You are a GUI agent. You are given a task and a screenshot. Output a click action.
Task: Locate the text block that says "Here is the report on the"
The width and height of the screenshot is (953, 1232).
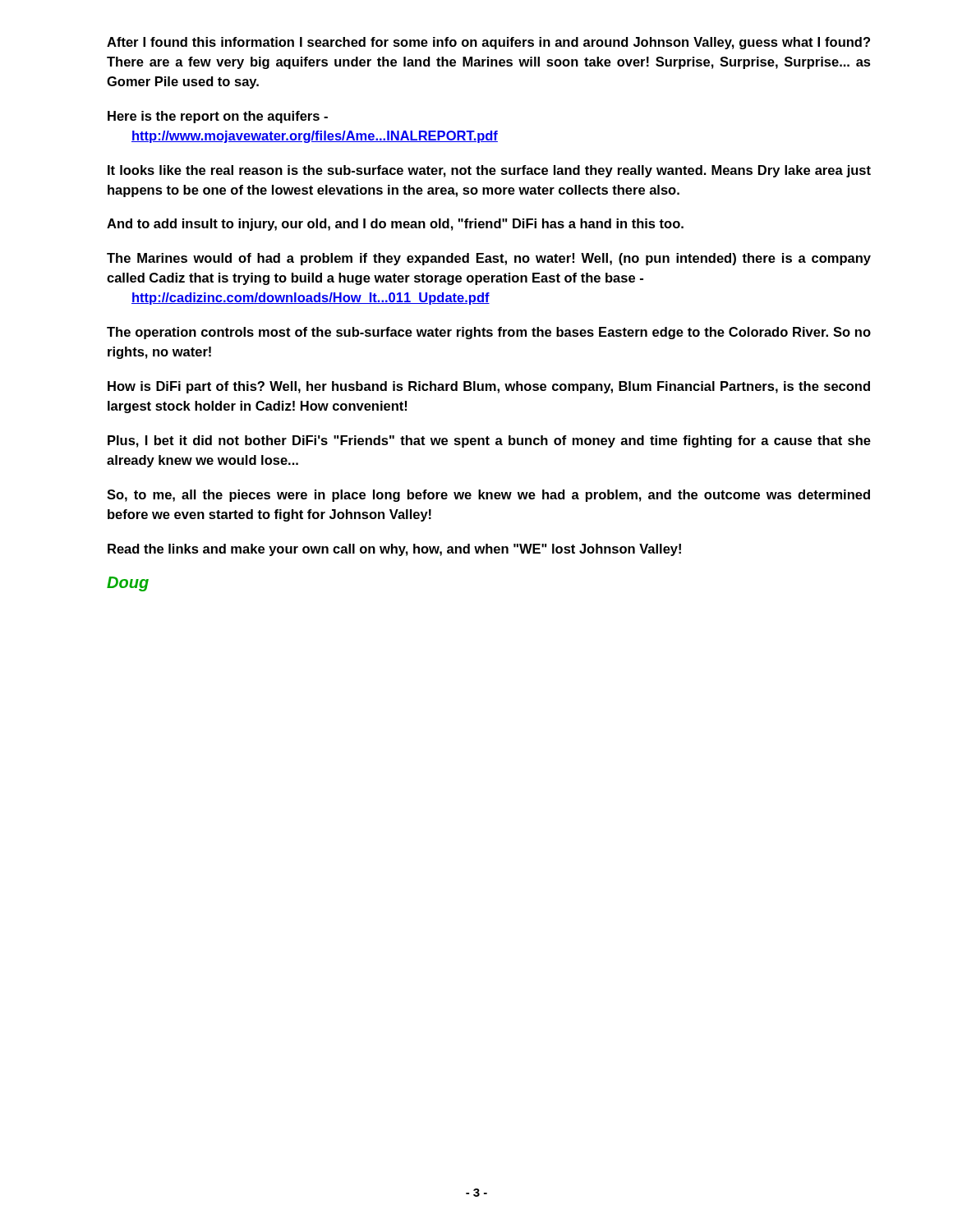click(489, 127)
